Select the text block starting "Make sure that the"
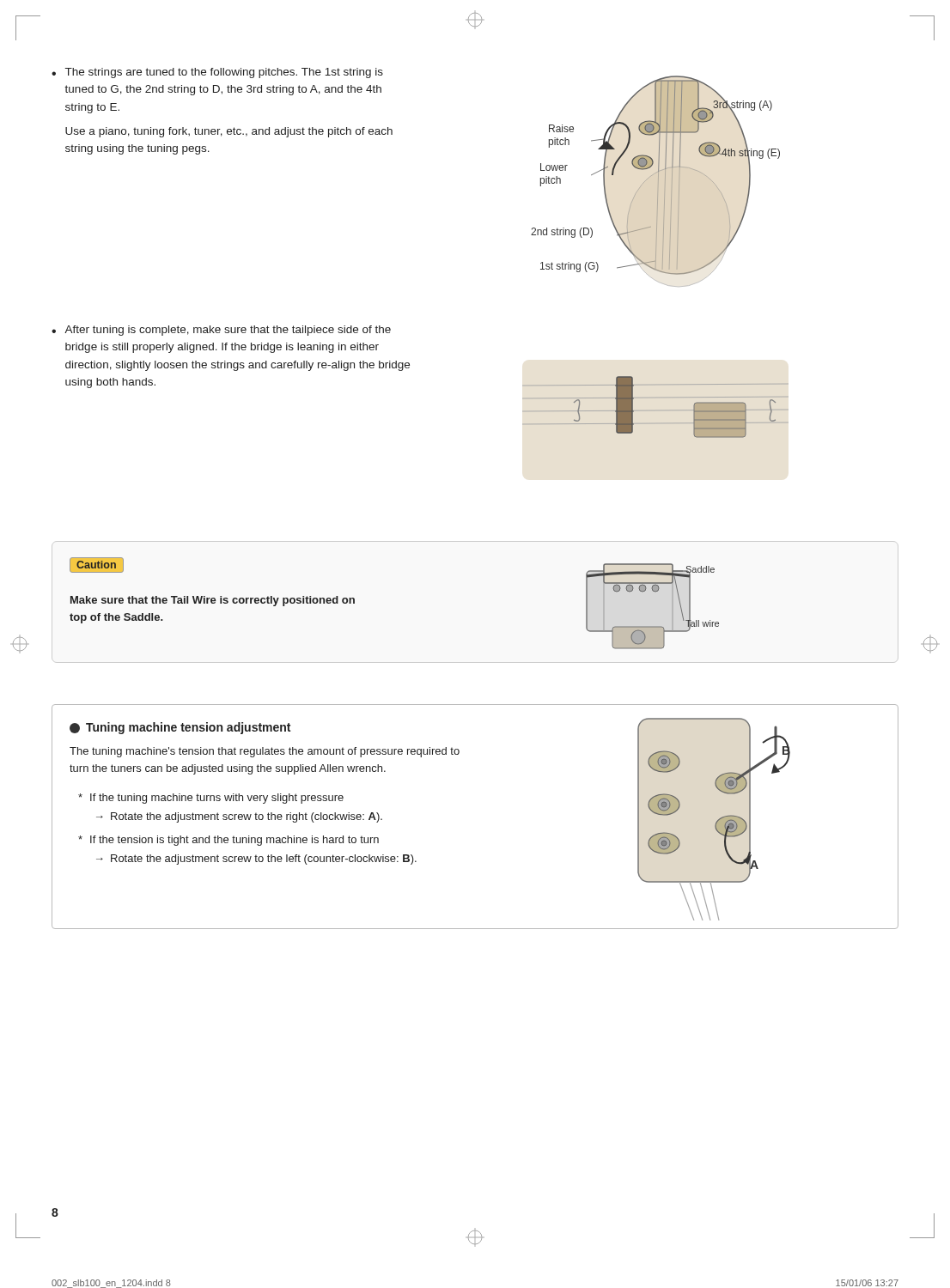Viewport: 950px width, 1288px height. coord(212,608)
